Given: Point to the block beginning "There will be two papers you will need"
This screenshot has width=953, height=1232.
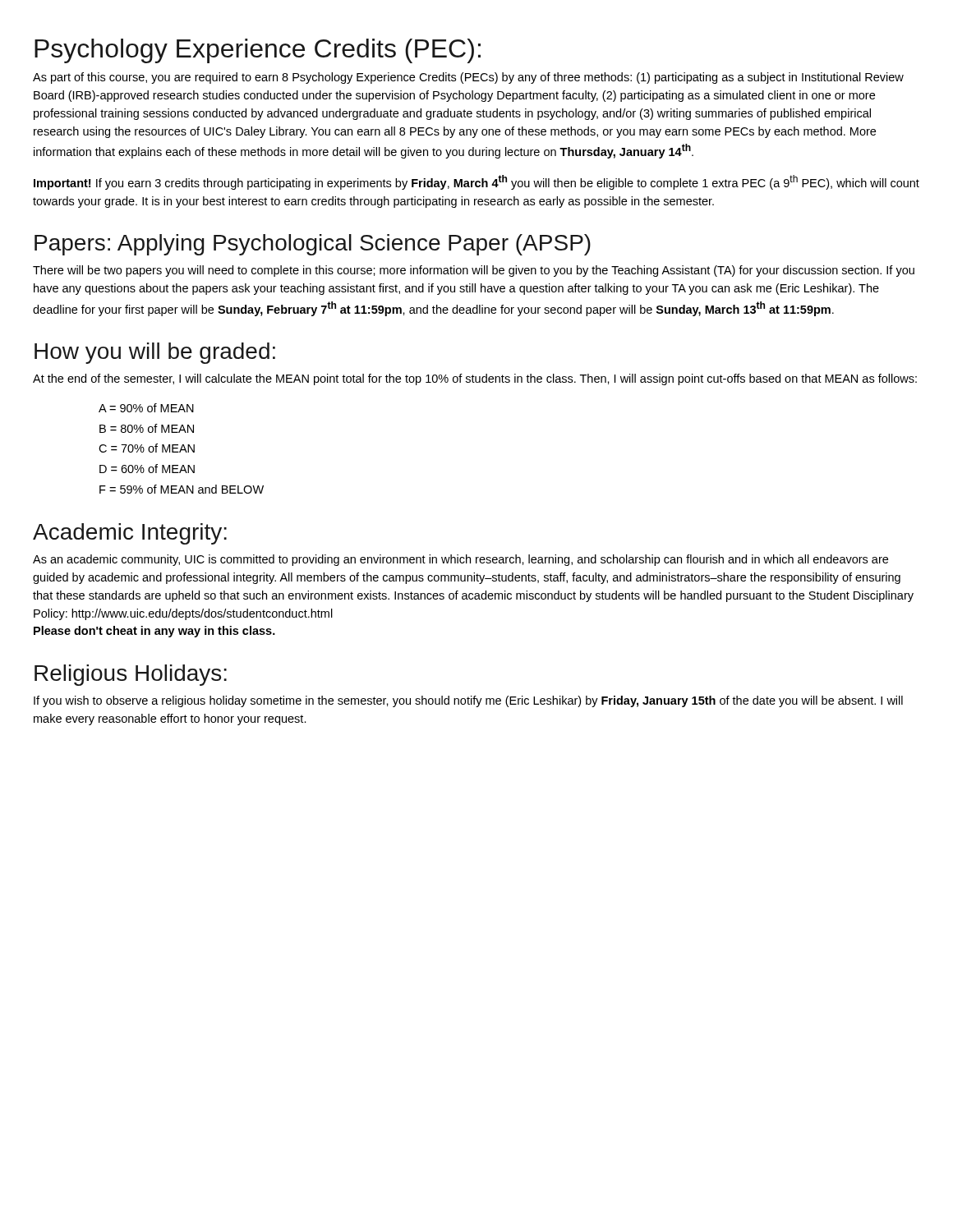Looking at the screenshot, I should pos(476,291).
